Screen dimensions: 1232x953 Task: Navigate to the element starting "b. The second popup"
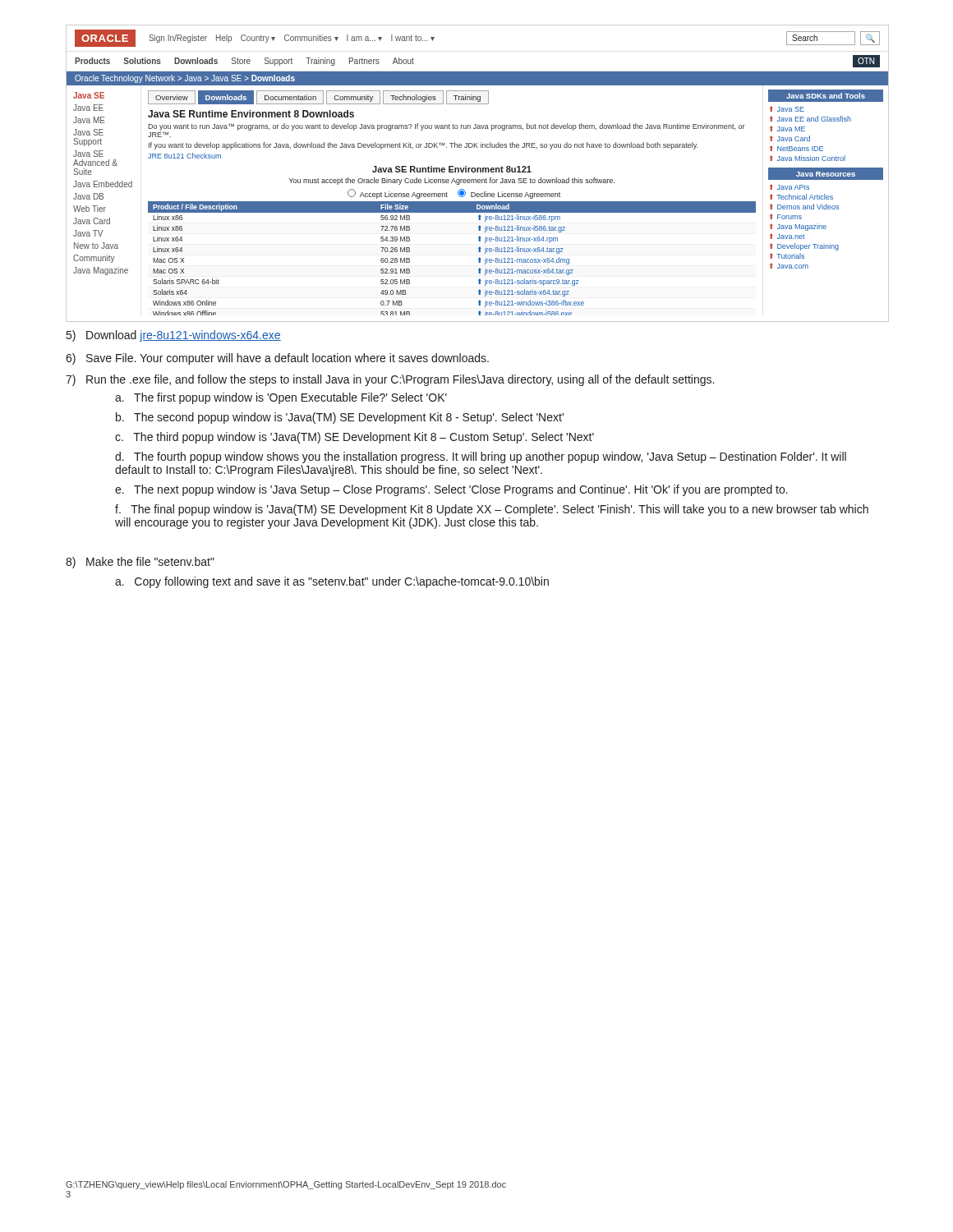tap(340, 417)
